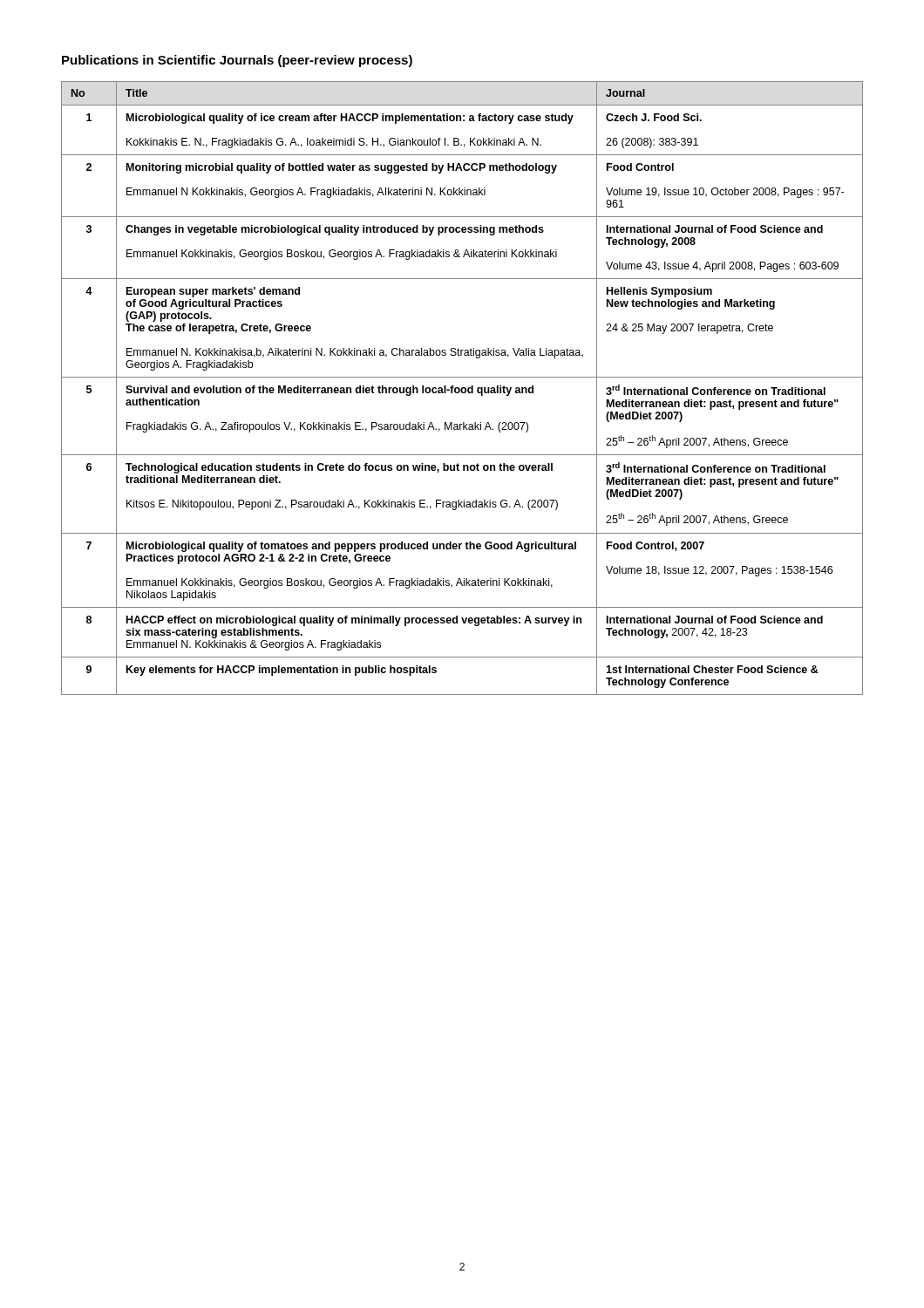Find a section header

pyautogui.click(x=237, y=60)
